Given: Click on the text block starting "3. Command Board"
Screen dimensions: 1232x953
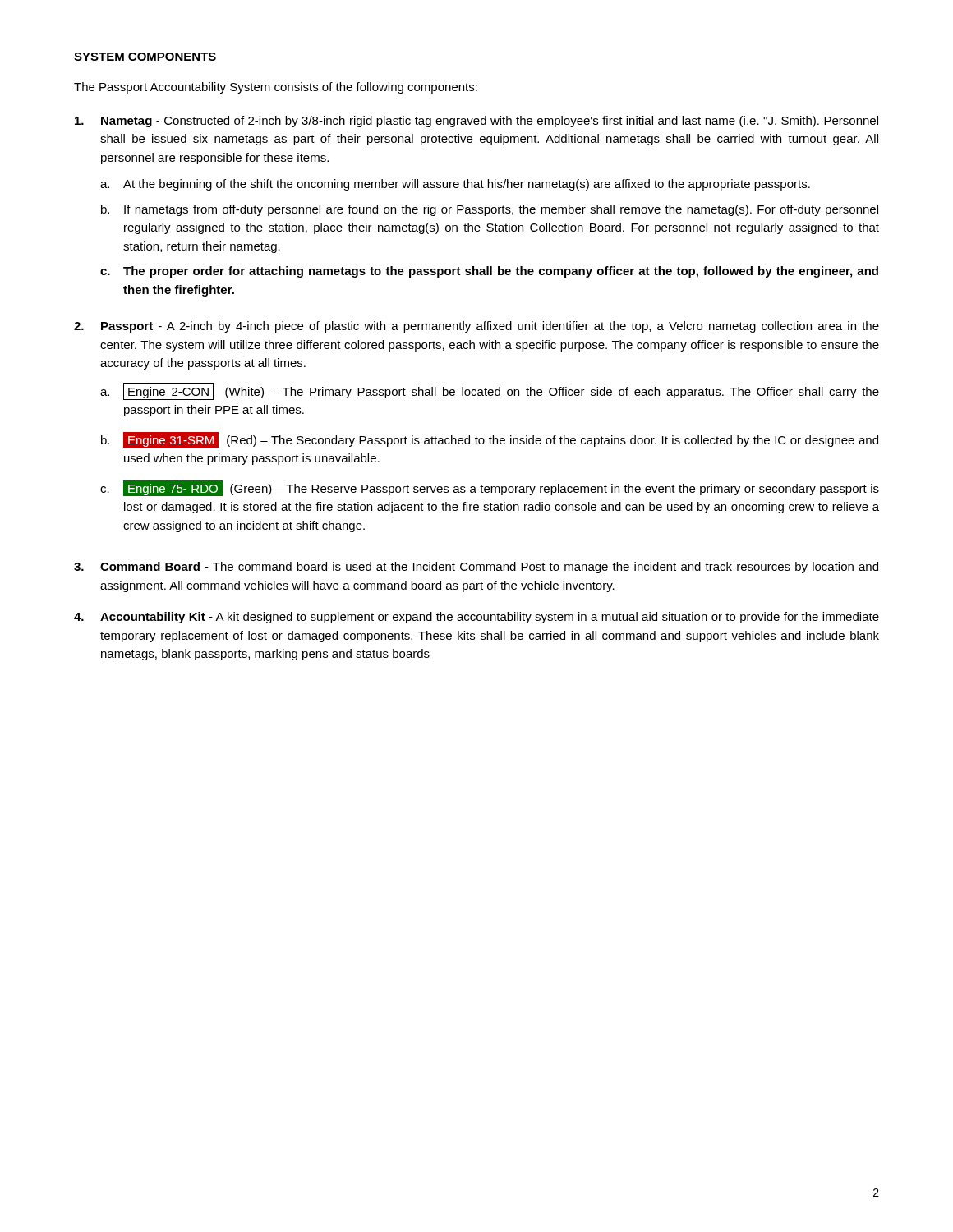Looking at the screenshot, I should 476,576.
